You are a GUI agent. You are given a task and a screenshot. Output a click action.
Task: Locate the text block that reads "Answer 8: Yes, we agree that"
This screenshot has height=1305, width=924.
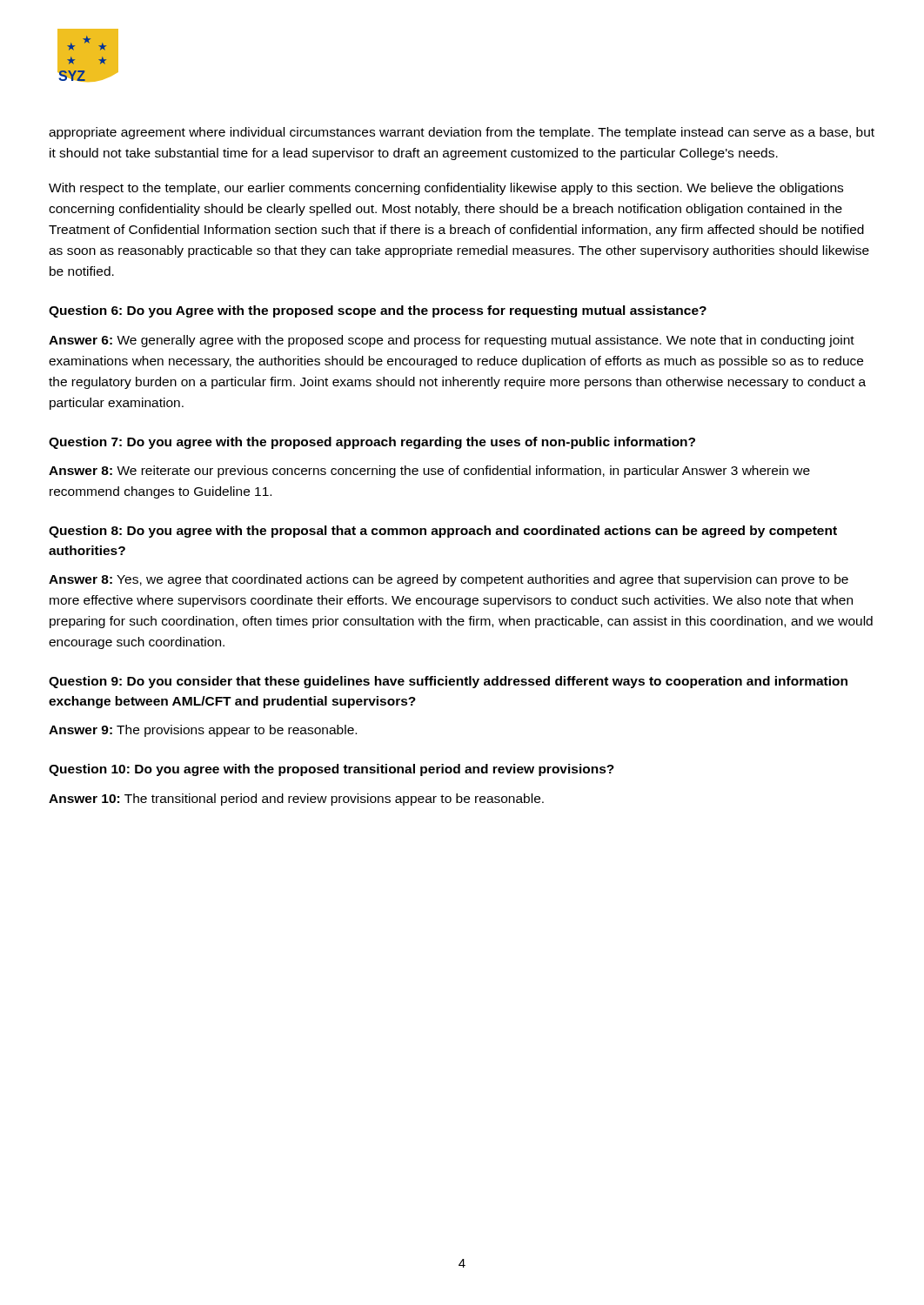(x=461, y=610)
